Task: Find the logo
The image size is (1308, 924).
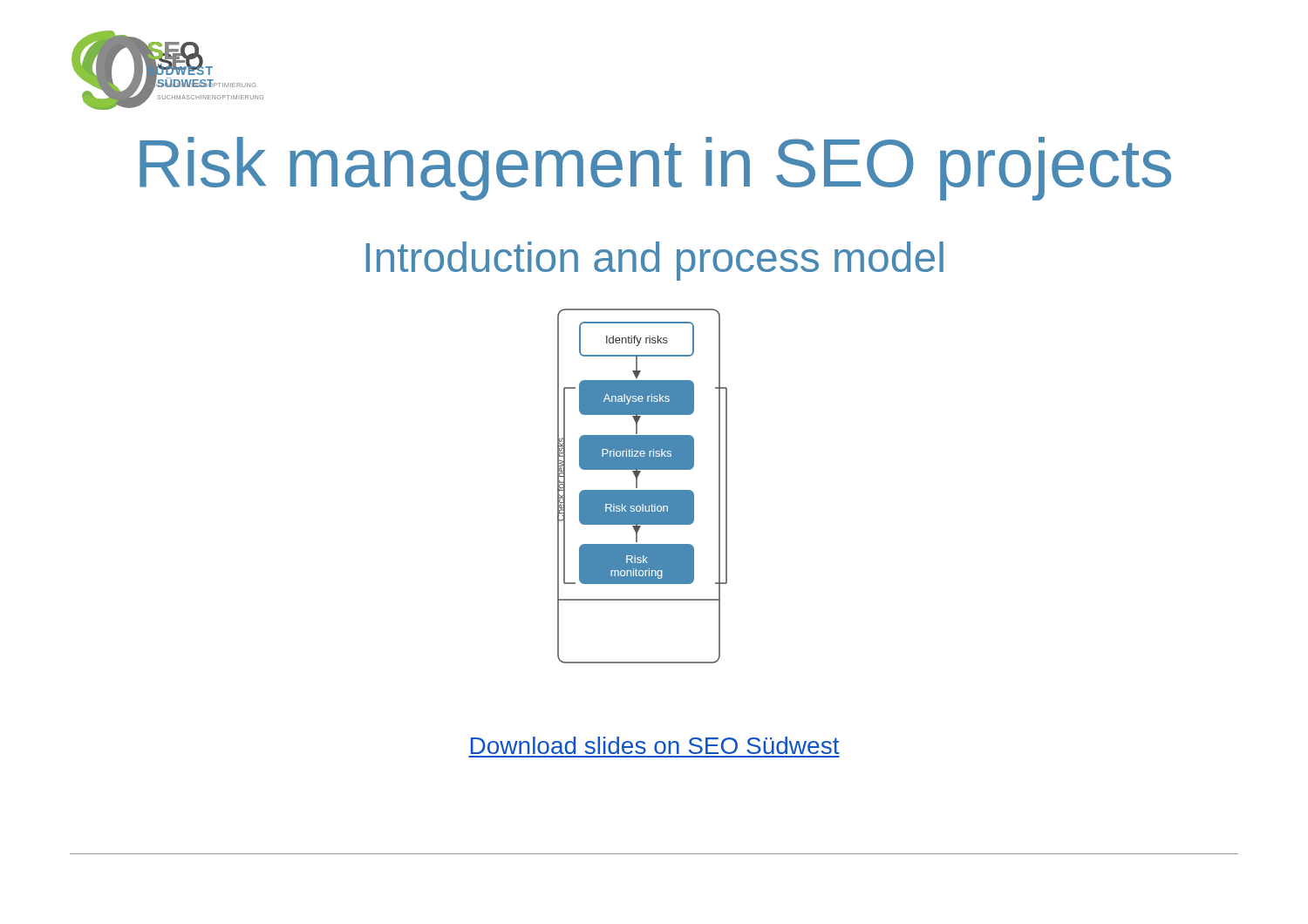Action: pyautogui.click(x=170, y=74)
